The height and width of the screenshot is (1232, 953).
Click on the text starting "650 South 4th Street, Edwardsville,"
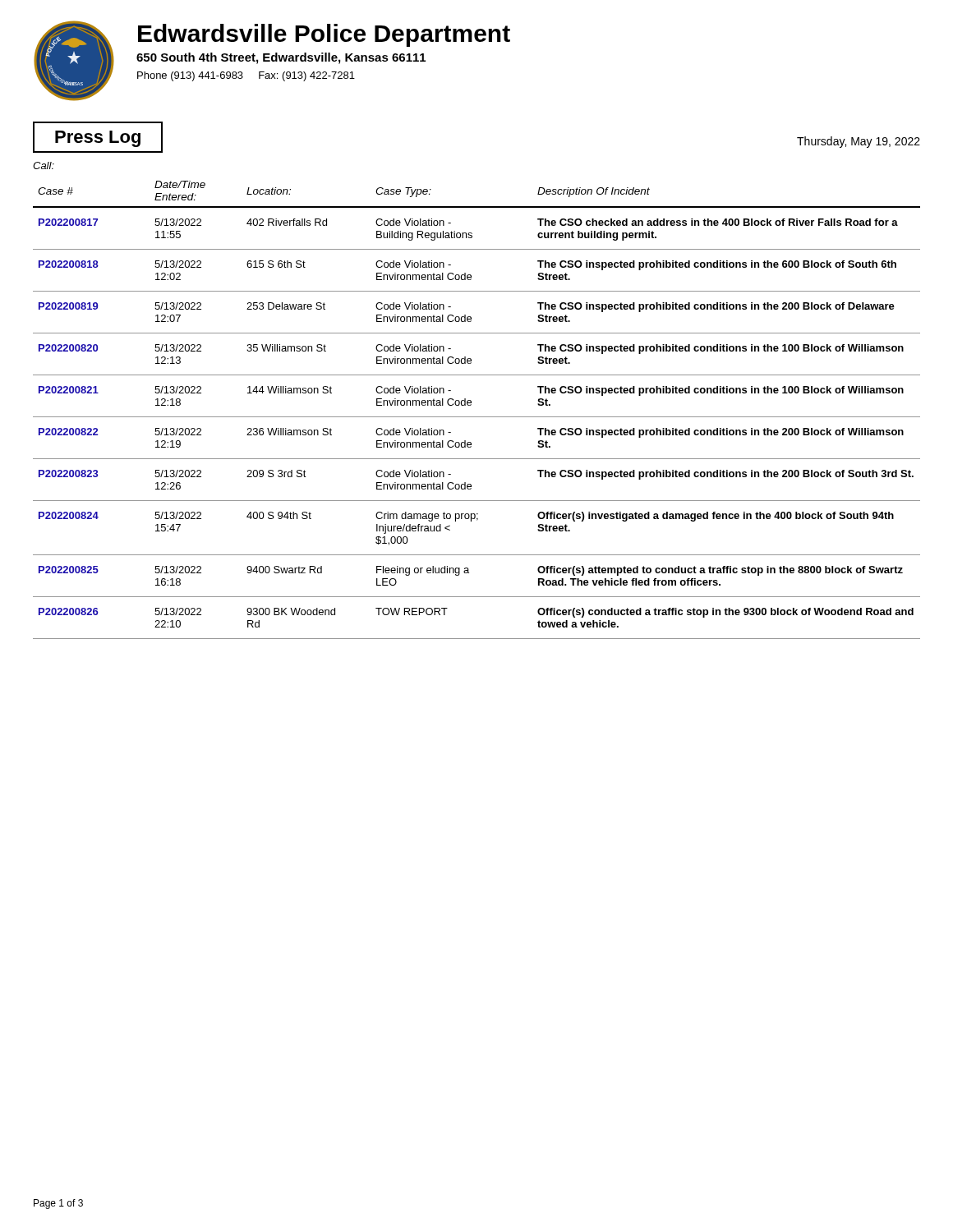pos(281,58)
